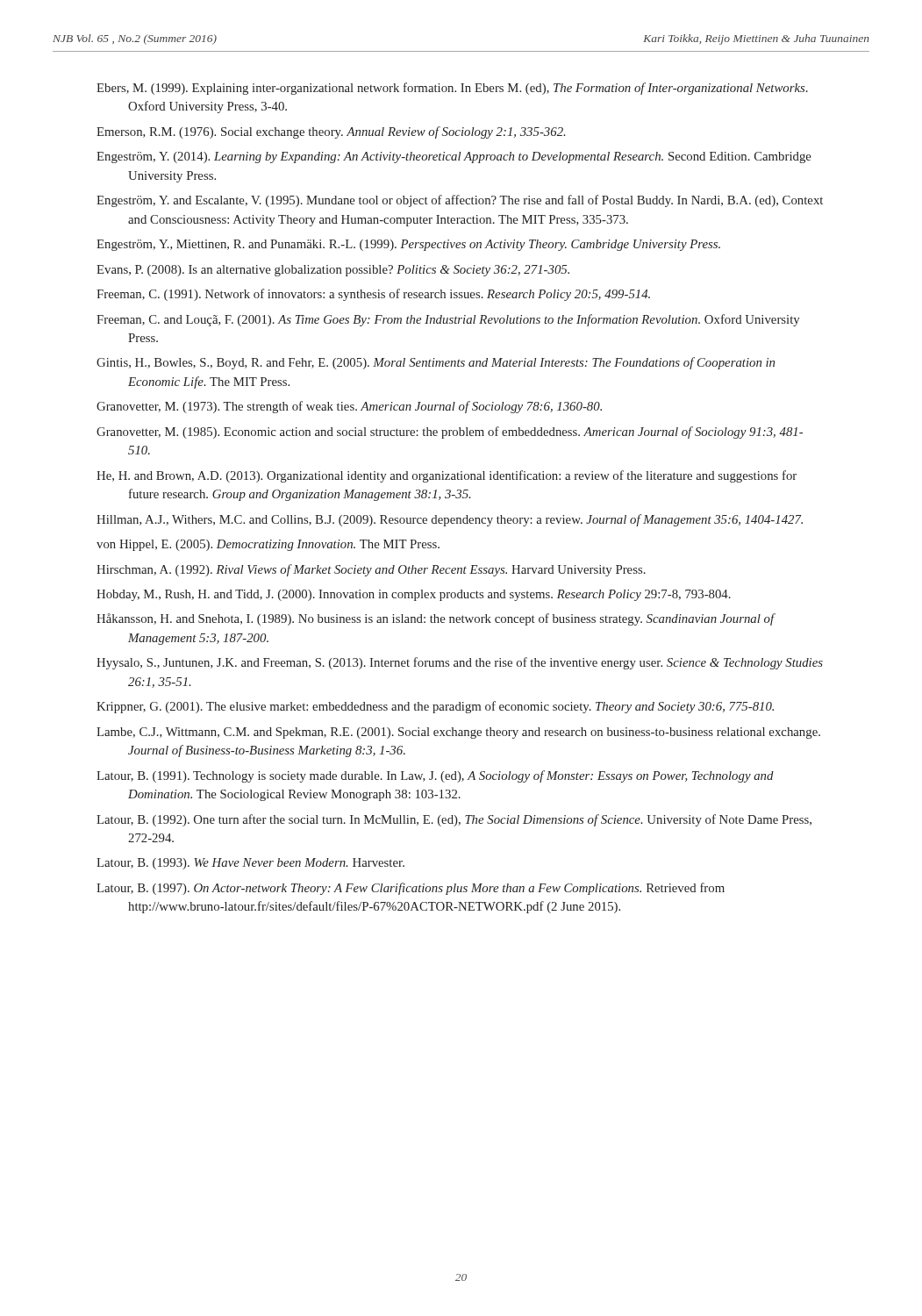This screenshot has height=1316, width=922.
Task: Where is the passage that starts "Granovetter, M. (1985). Economic action and social structure:"?
Action: click(x=450, y=441)
